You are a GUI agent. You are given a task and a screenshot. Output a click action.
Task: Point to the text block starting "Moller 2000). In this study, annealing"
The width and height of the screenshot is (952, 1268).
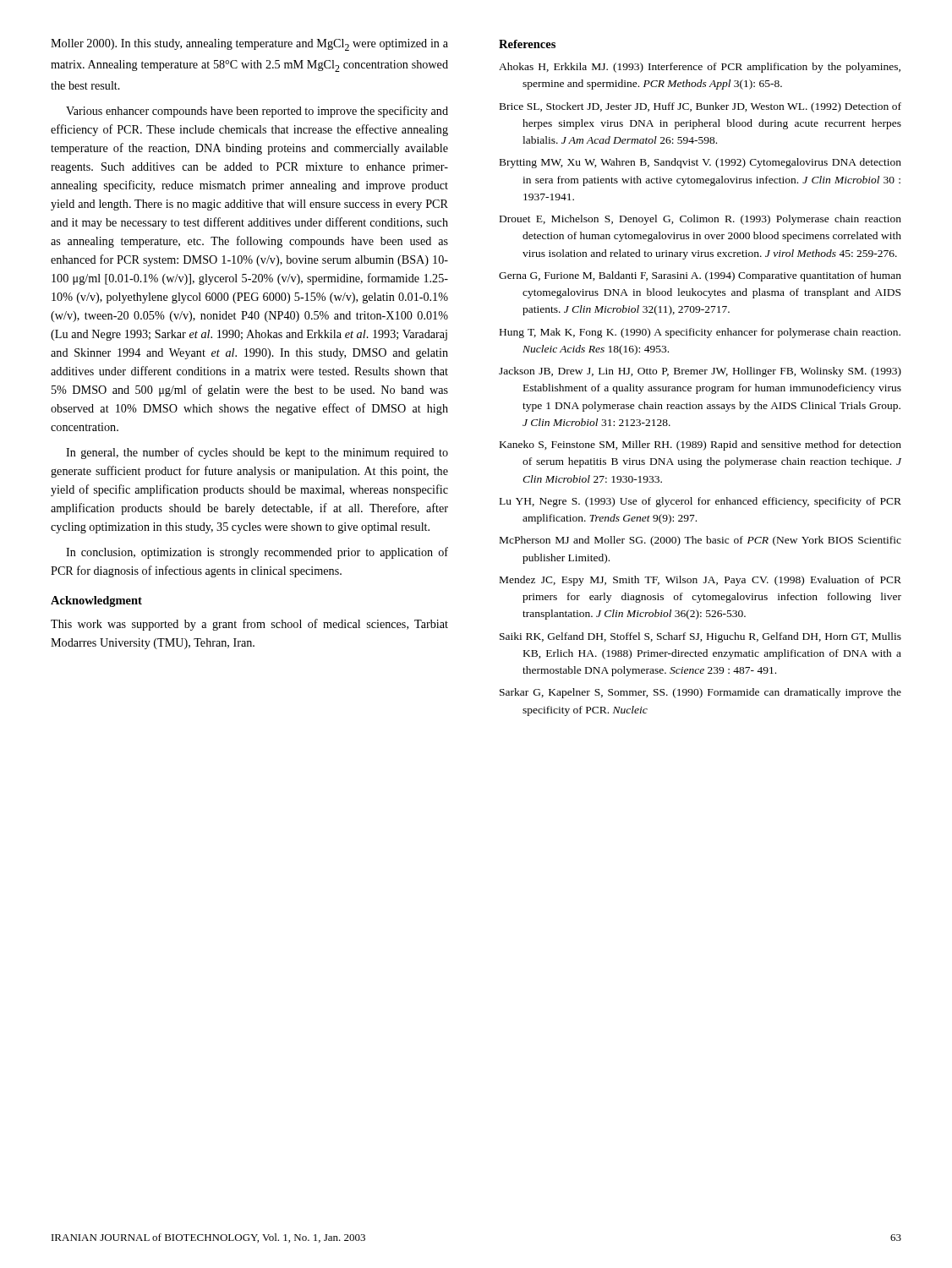tap(249, 307)
